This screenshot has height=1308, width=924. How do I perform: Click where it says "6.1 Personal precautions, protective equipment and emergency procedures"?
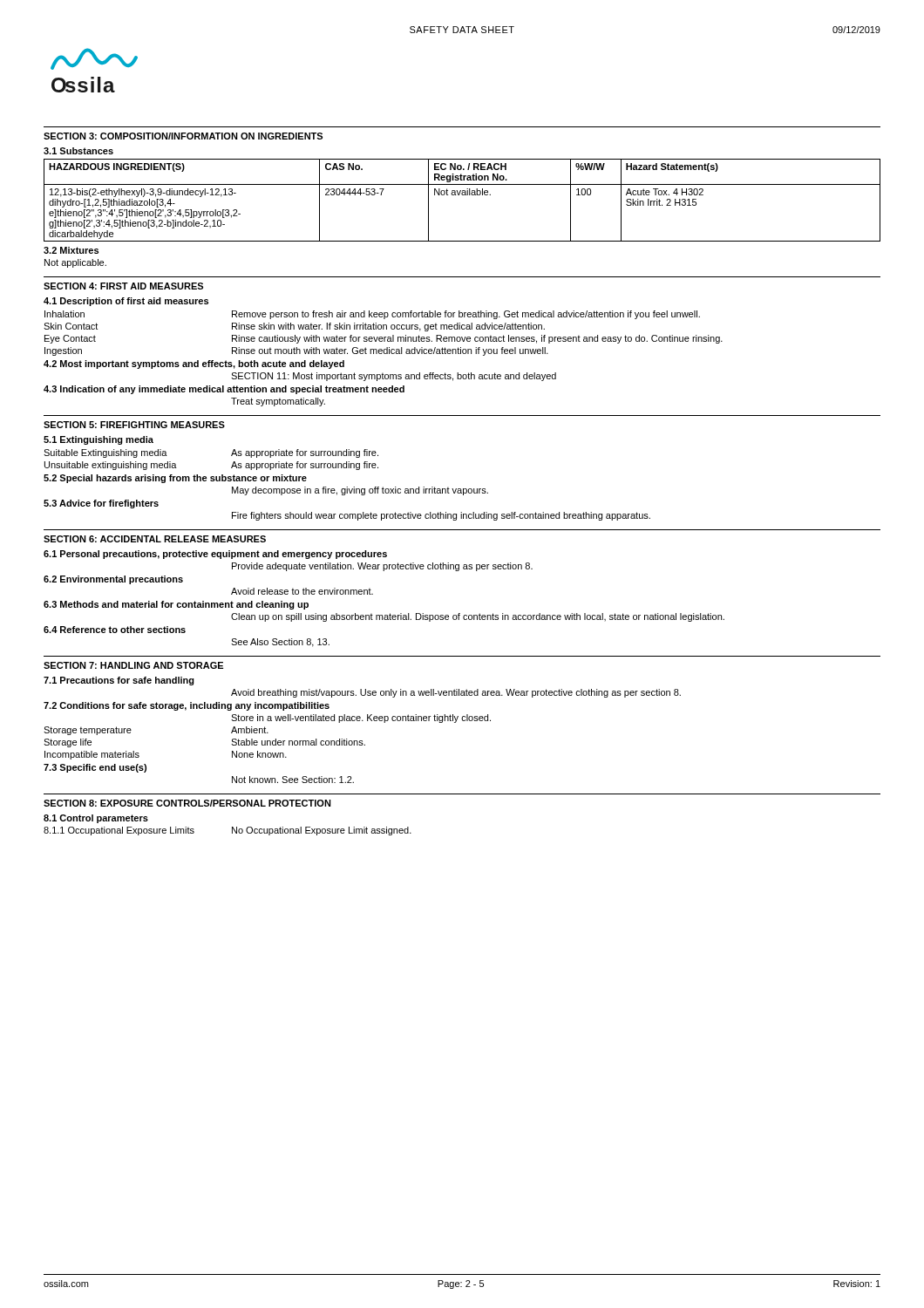215,554
